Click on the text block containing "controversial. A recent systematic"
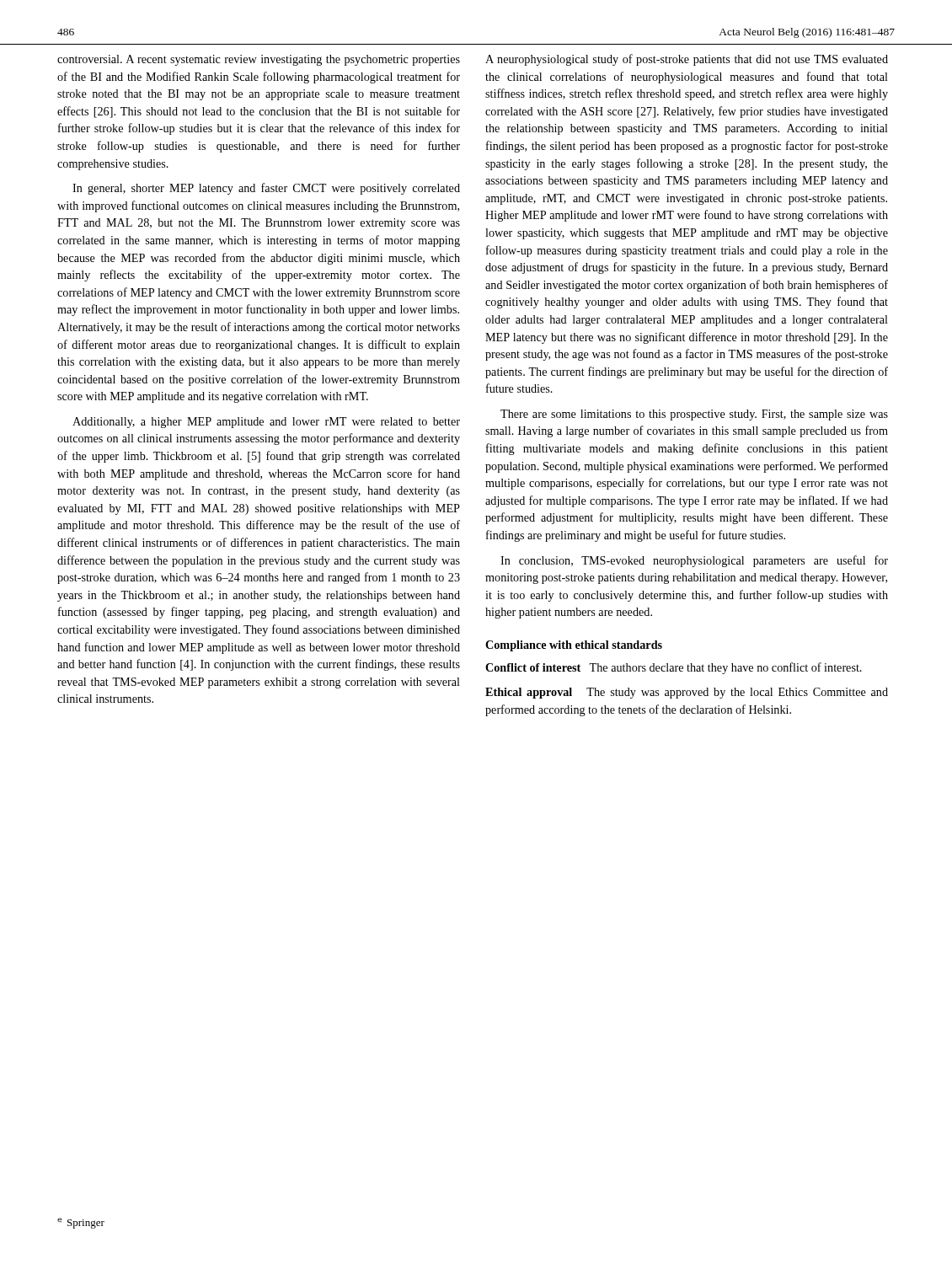The height and width of the screenshot is (1264, 952). [259, 111]
